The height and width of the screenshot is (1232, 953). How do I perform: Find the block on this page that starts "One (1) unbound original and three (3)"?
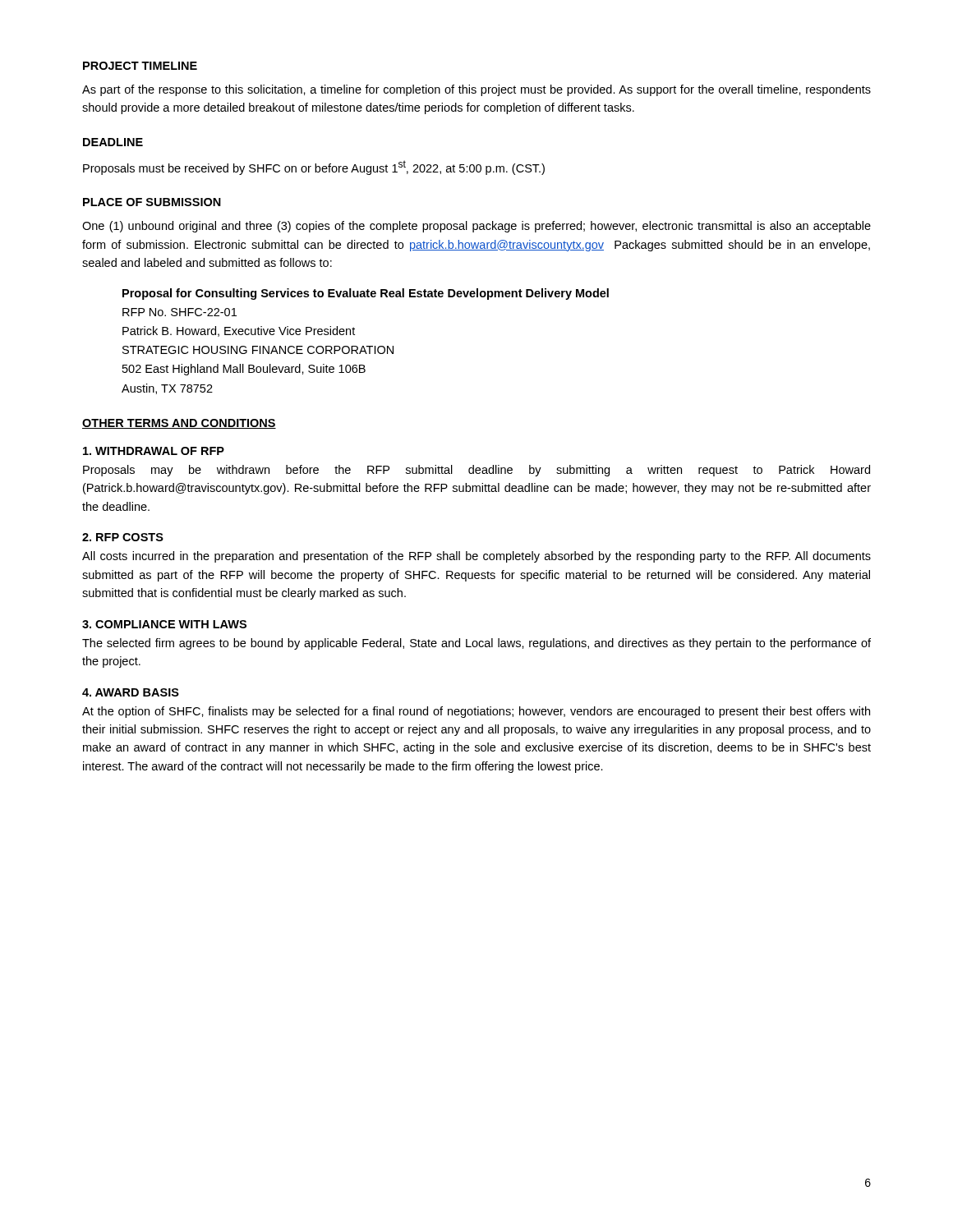[x=476, y=245]
